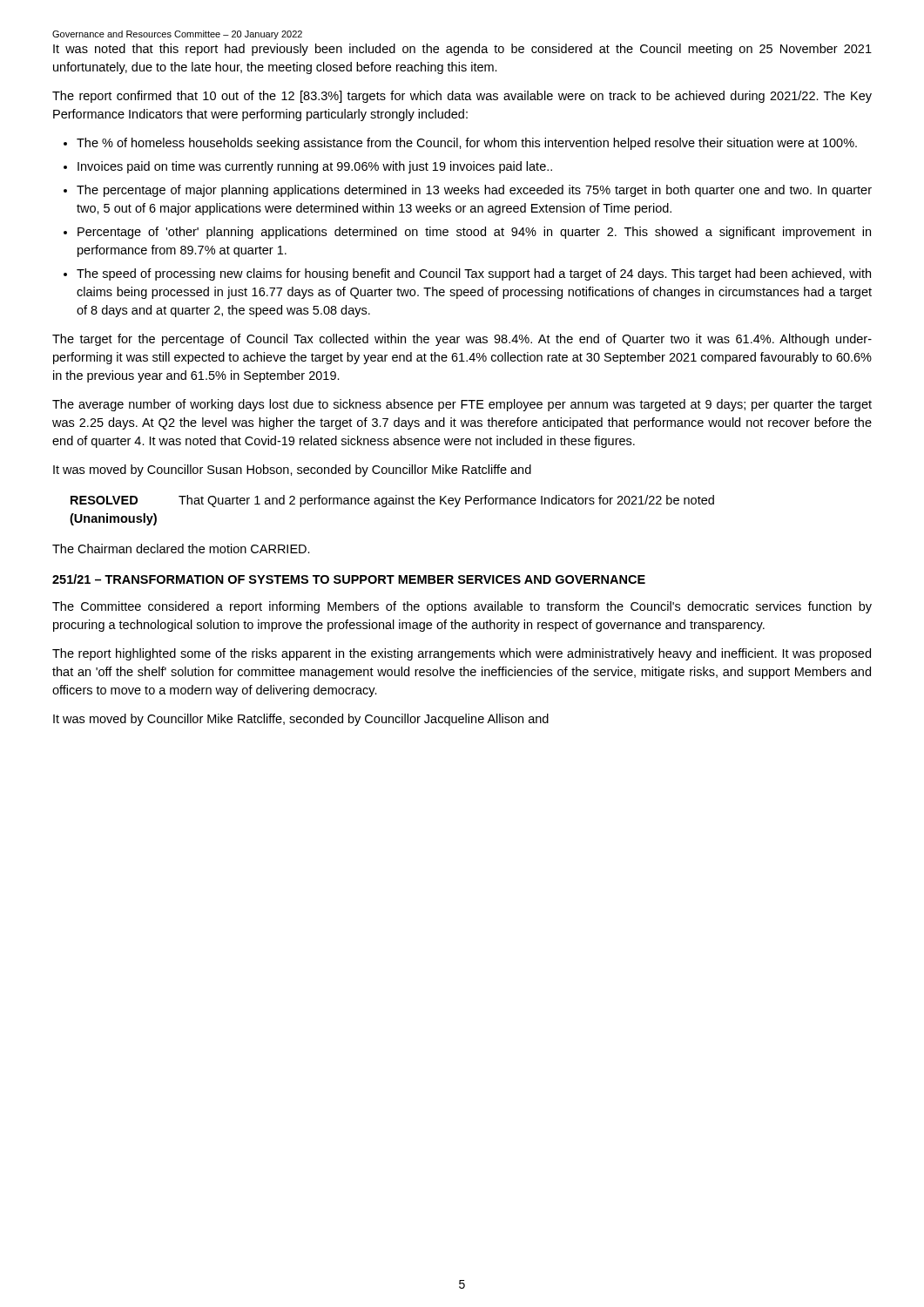
Task: Select the text block starting "251/21 – TRANSFORMATION OF SYSTEMS TO SUPPORT MEMBER"
Action: (x=462, y=580)
